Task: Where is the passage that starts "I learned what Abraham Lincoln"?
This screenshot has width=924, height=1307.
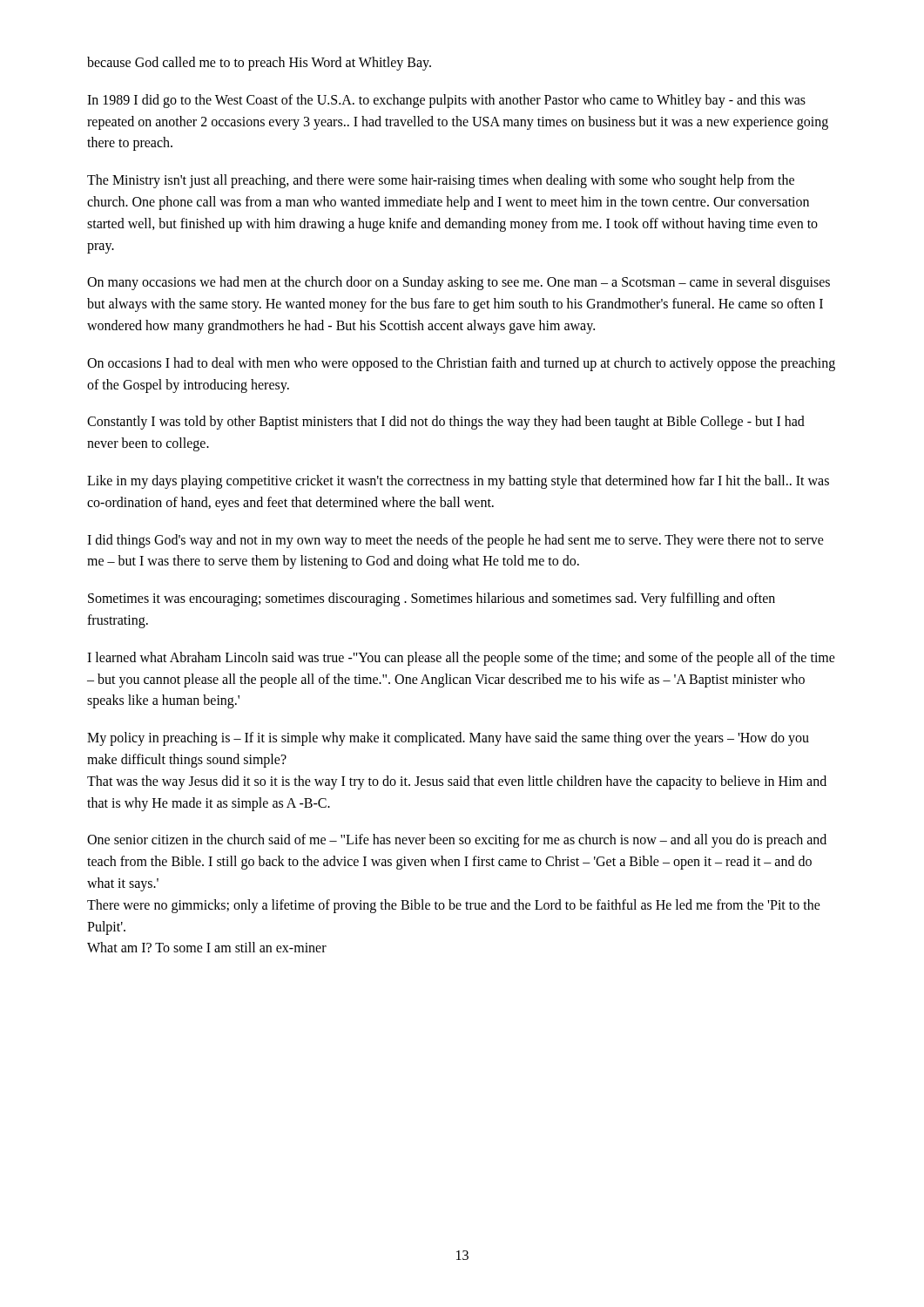Action: pyautogui.click(x=461, y=679)
